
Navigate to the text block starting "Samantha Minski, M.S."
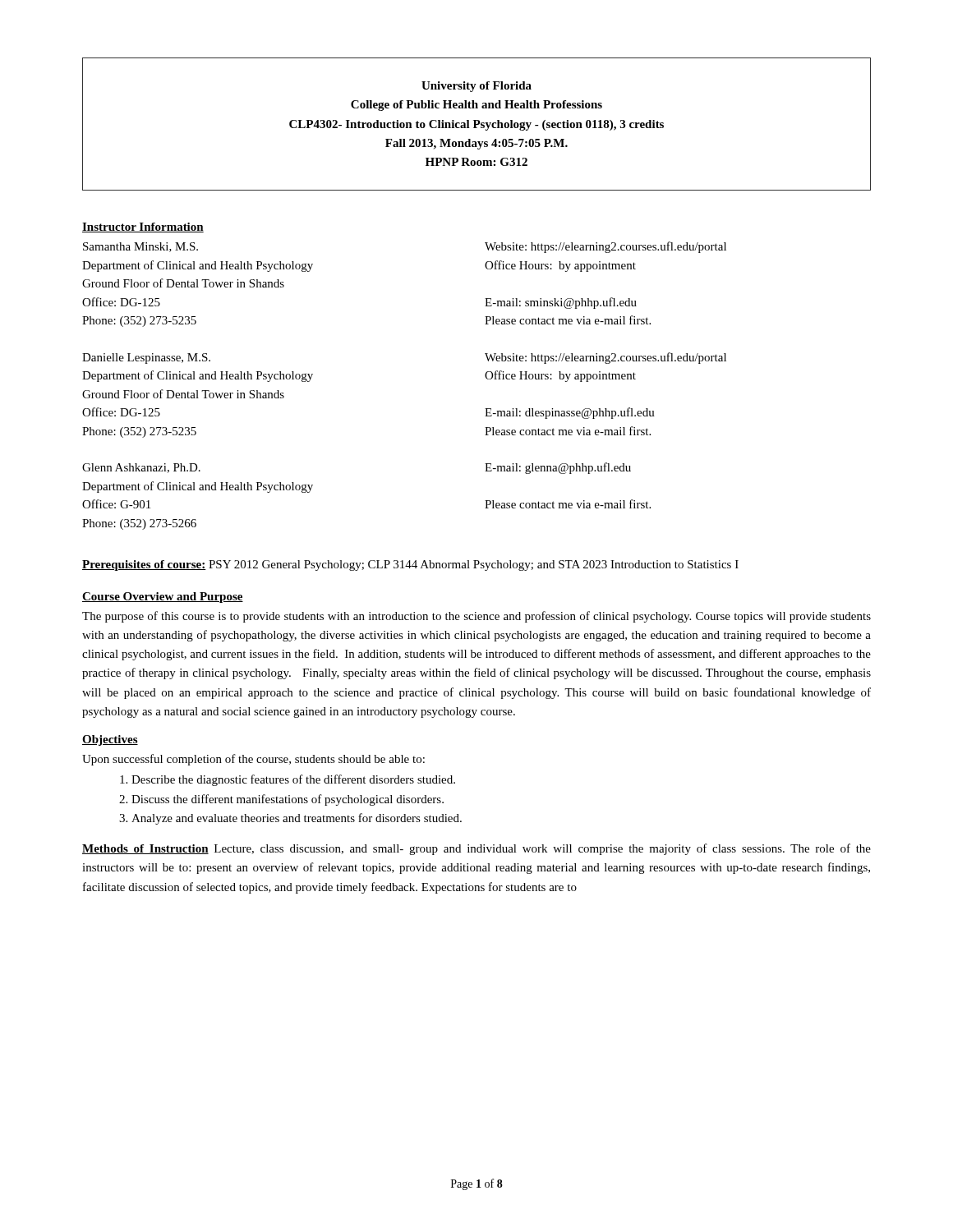[271, 284]
